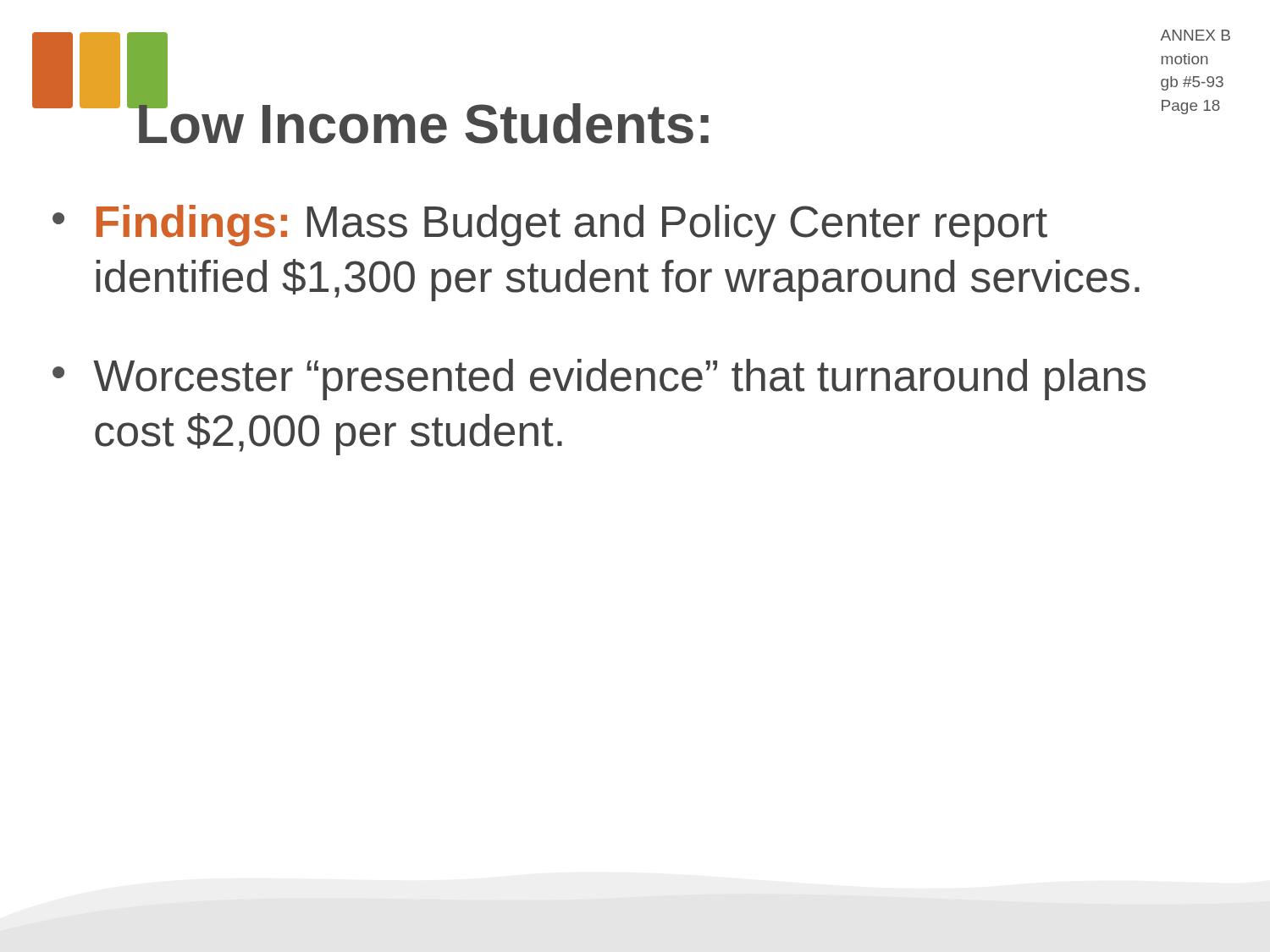
Task: Find the region starting "Low Income Students:"
Action: pyautogui.click(x=424, y=124)
